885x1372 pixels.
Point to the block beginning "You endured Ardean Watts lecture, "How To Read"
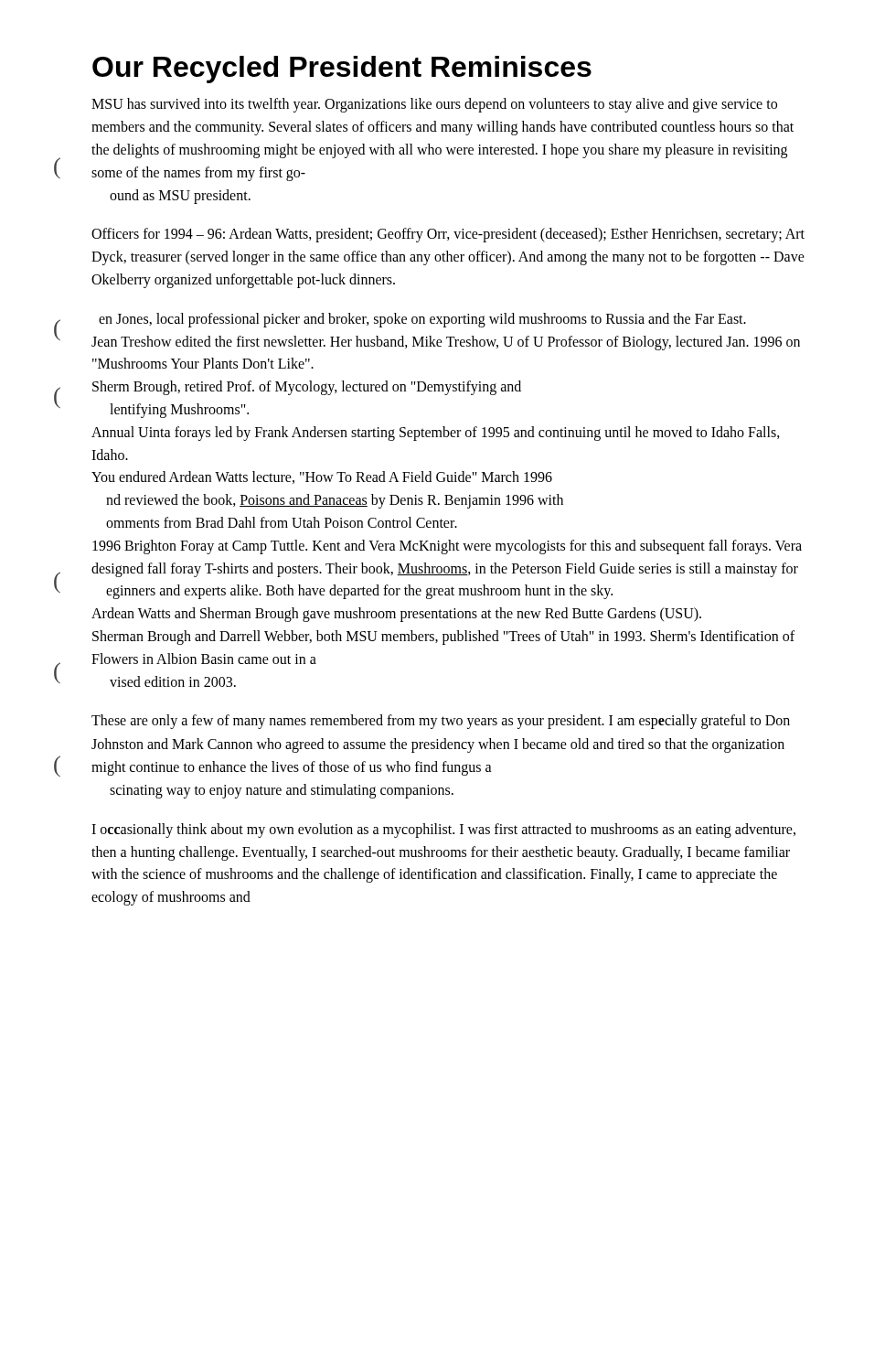coord(327,500)
